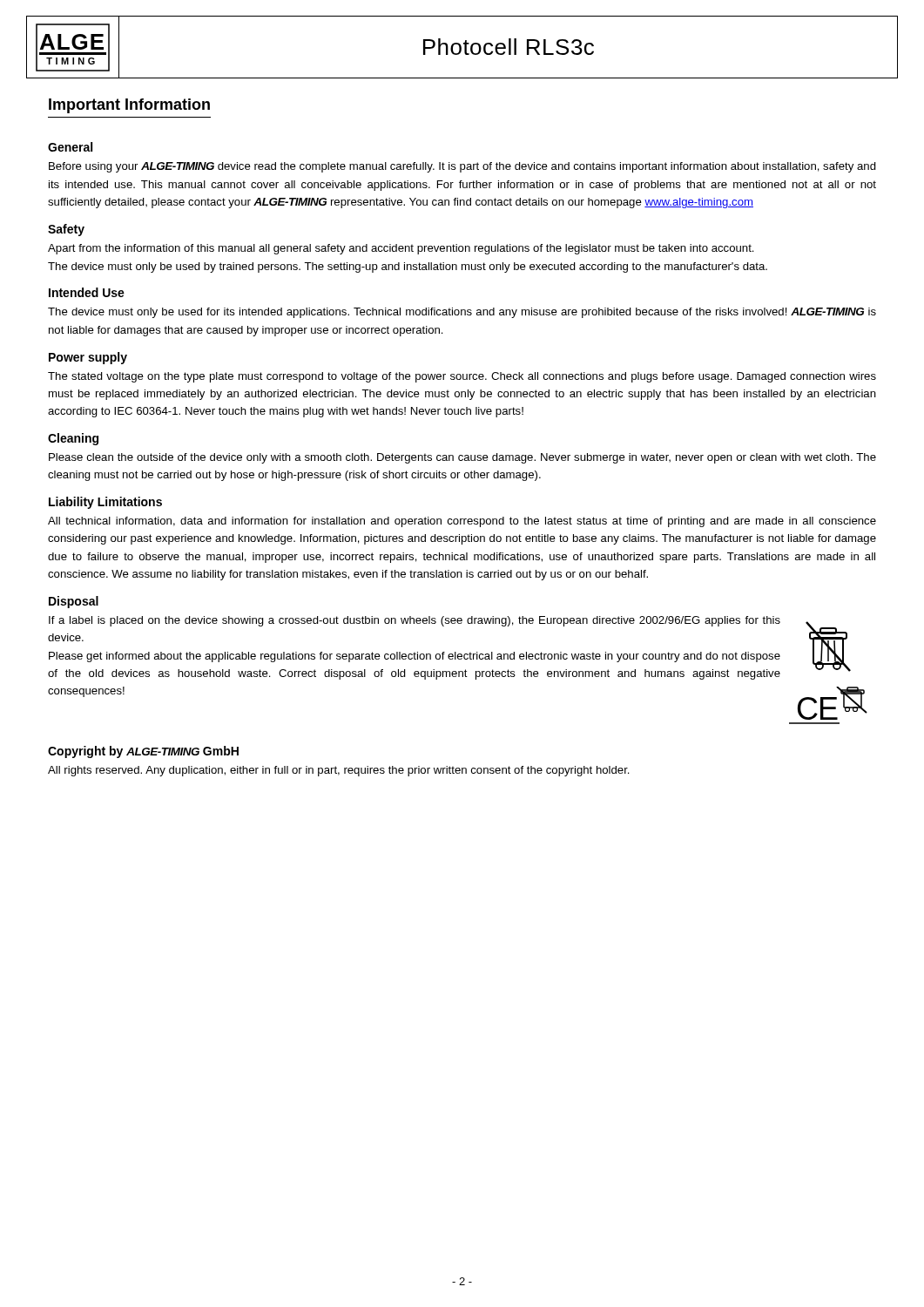Point to the block beginning "Apart from the"
Image resolution: width=924 pixels, height=1307 pixels.
462,258
